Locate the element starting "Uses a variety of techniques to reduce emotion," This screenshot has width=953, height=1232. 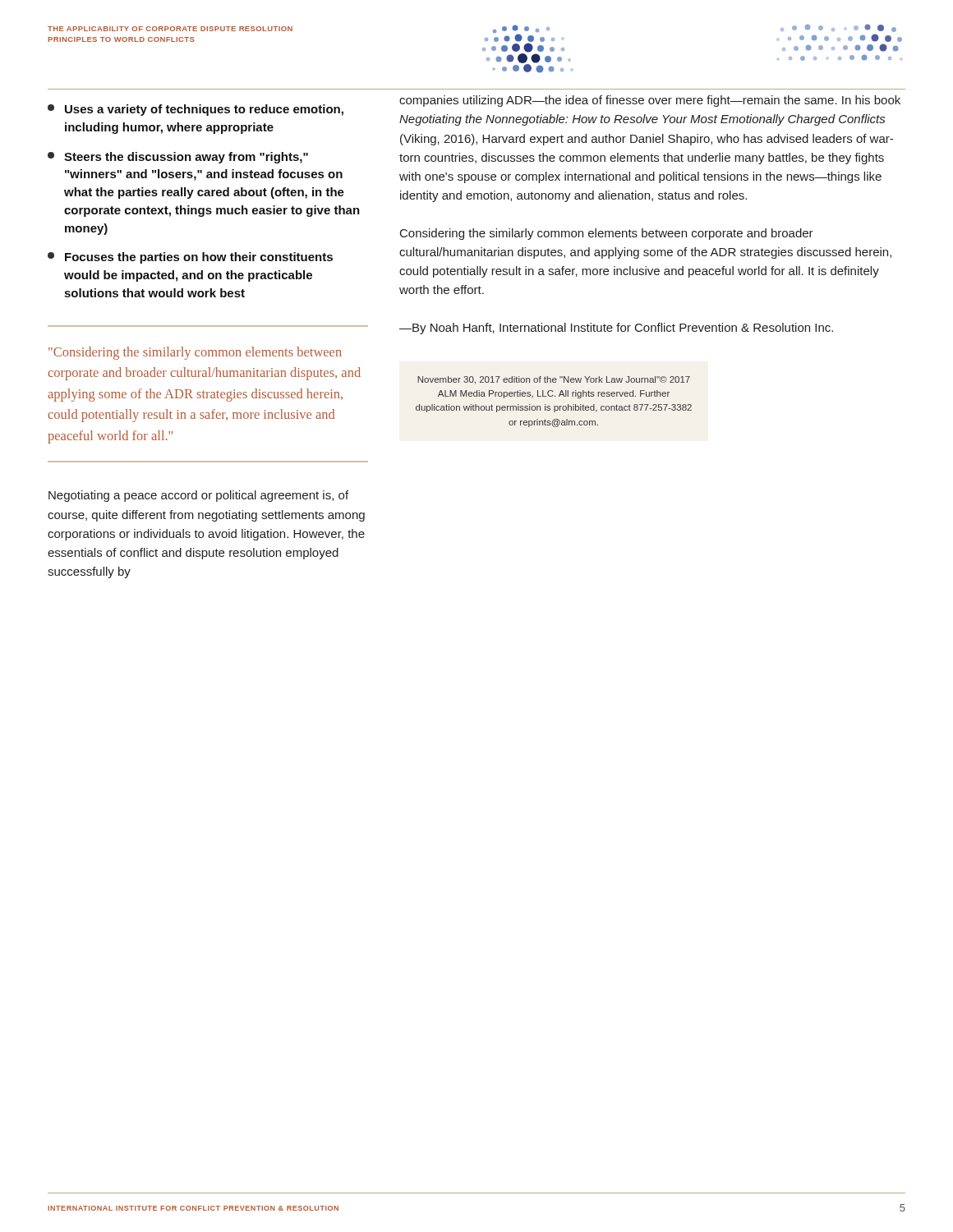tap(208, 118)
